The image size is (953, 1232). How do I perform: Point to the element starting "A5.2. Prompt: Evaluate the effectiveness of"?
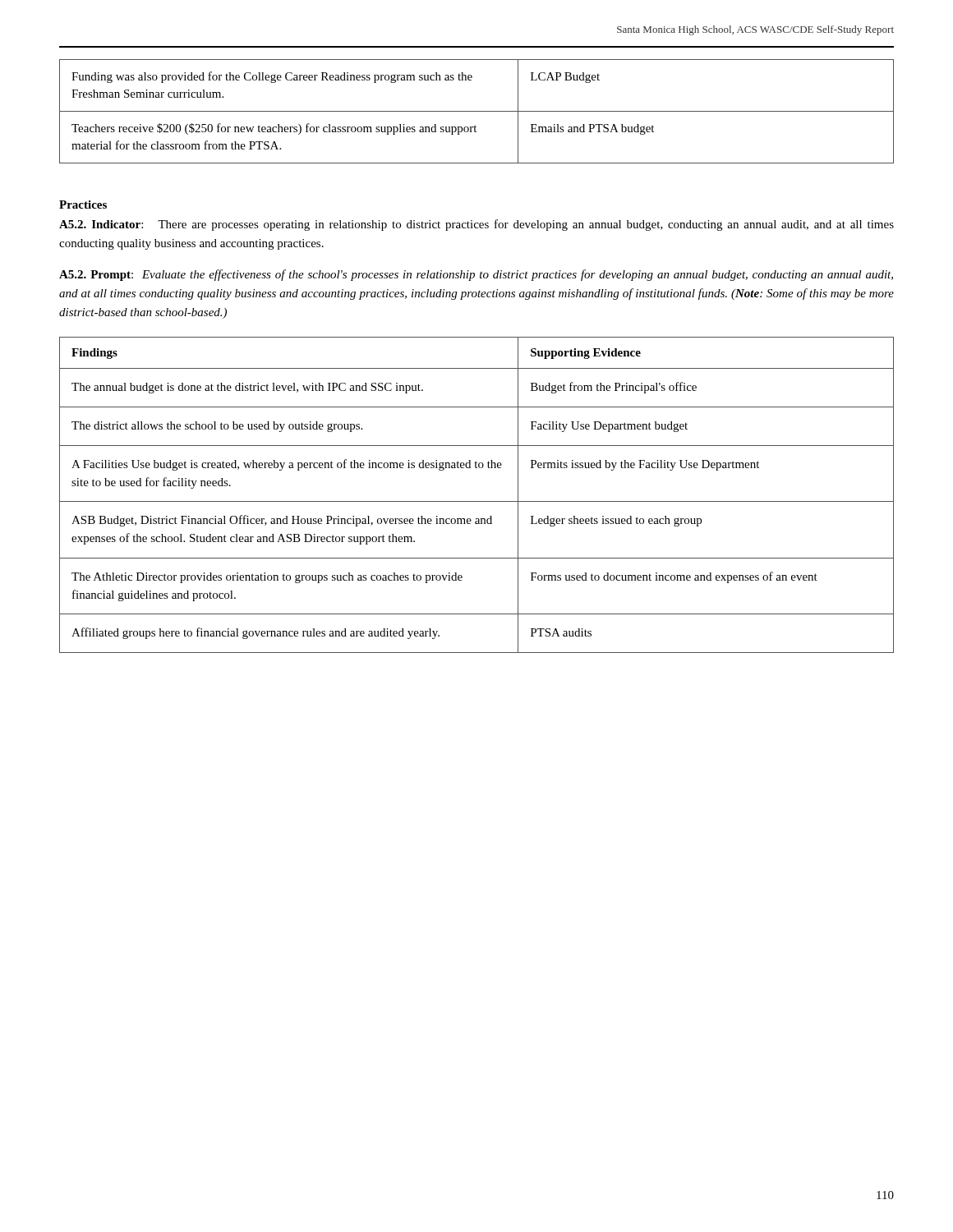pos(476,293)
